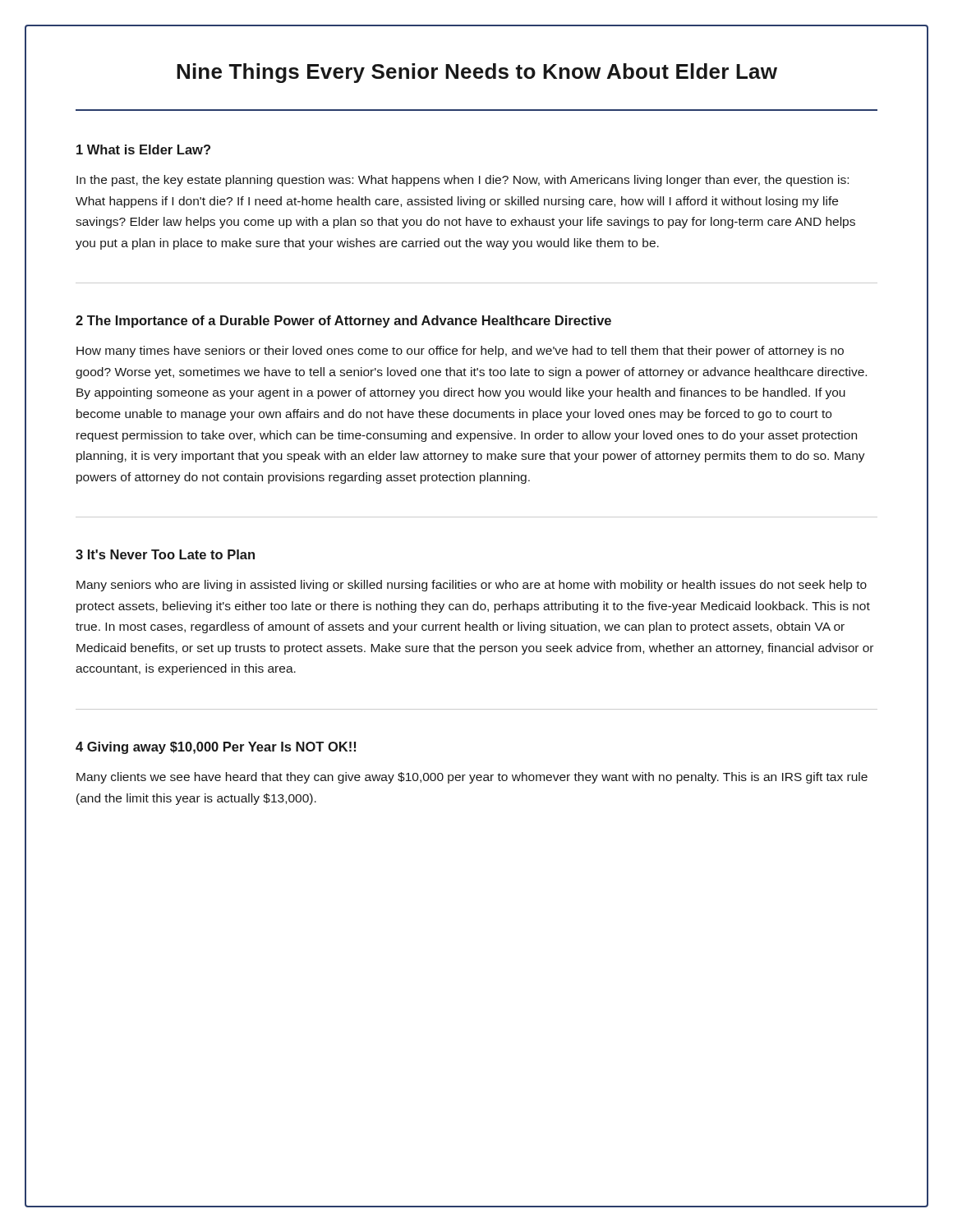The image size is (953, 1232).
Task: Point to the text block starting "In the past, the"
Action: pyautogui.click(x=476, y=211)
